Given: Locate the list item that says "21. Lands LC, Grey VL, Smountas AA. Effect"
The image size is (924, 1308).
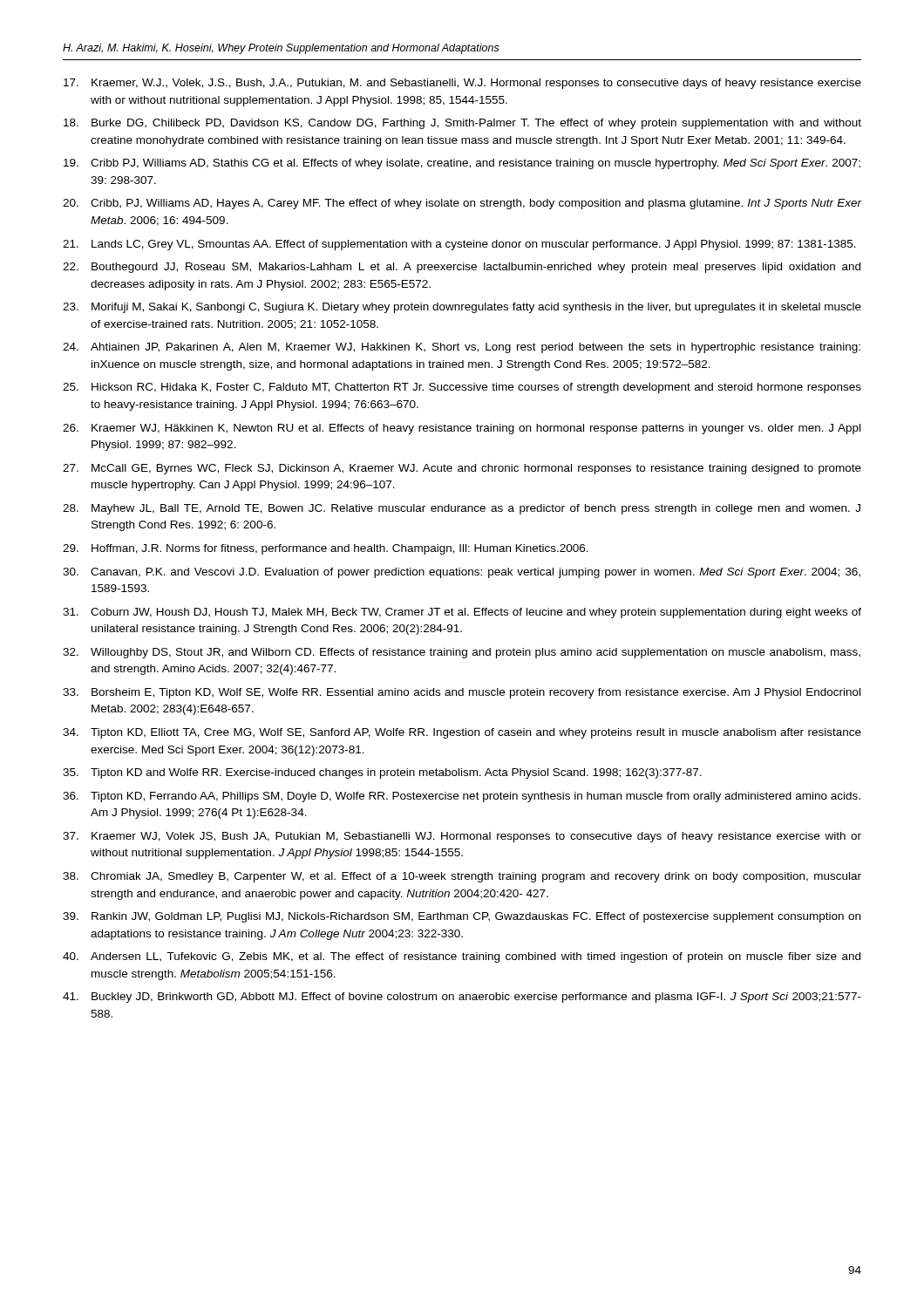Looking at the screenshot, I should (x=462, y=244).
